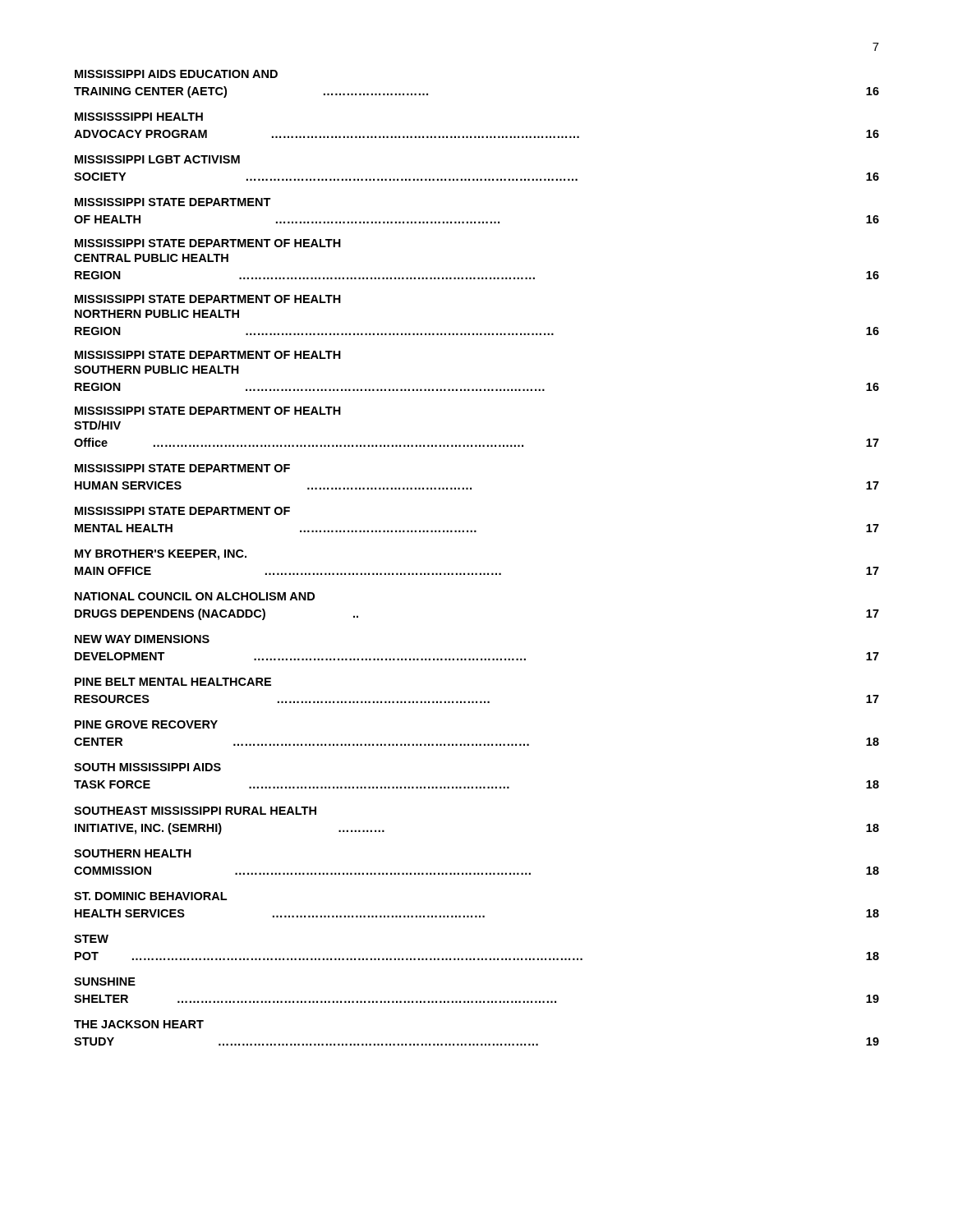Navigate to the block starting "THE JACKSON HEART STUDY ……………………………………………………………………… 19"
Viewport: 953px width, 1232px height.
pyautogui.click(x=476, y=1033)
